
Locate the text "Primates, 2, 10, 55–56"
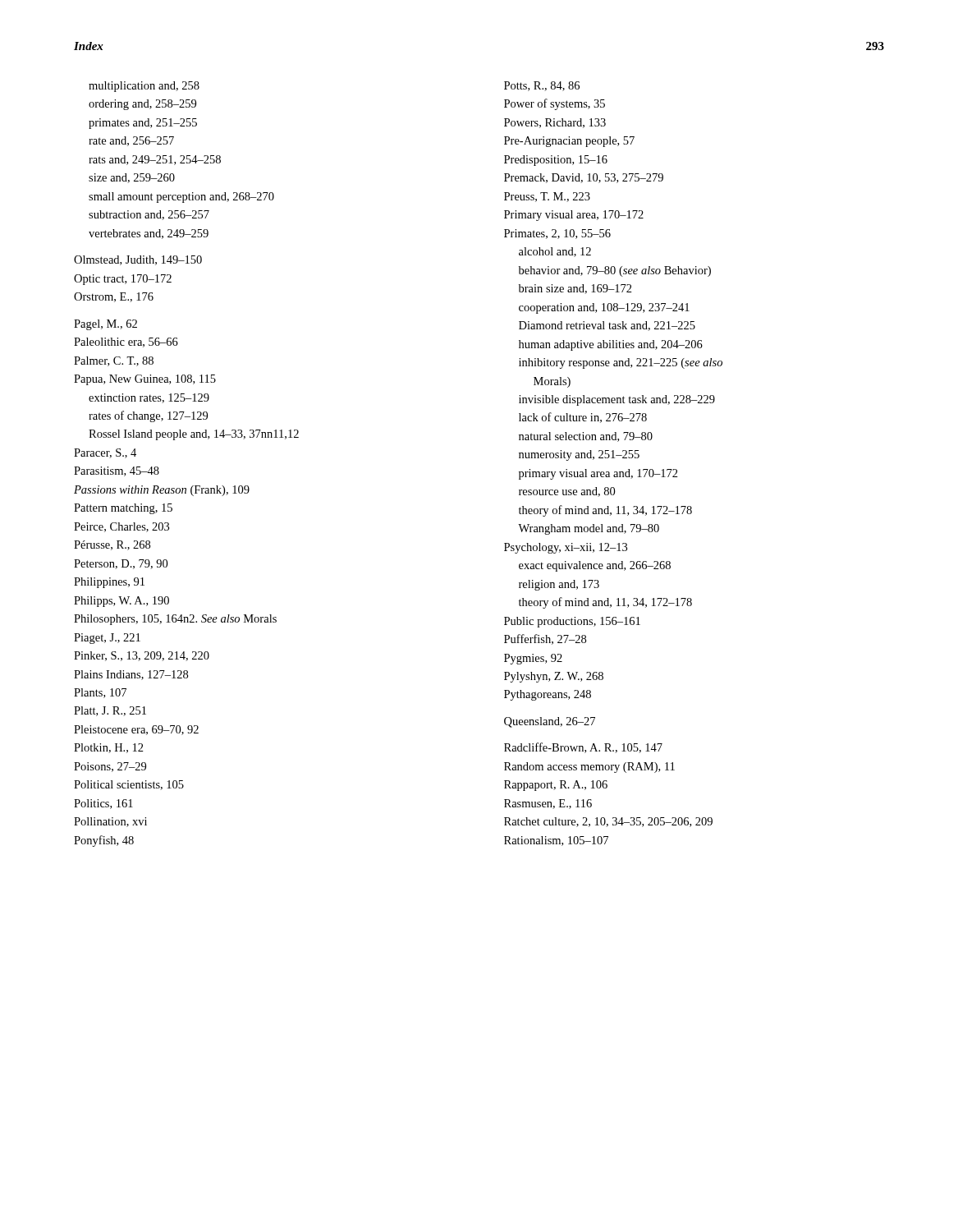tap(557, 233)
